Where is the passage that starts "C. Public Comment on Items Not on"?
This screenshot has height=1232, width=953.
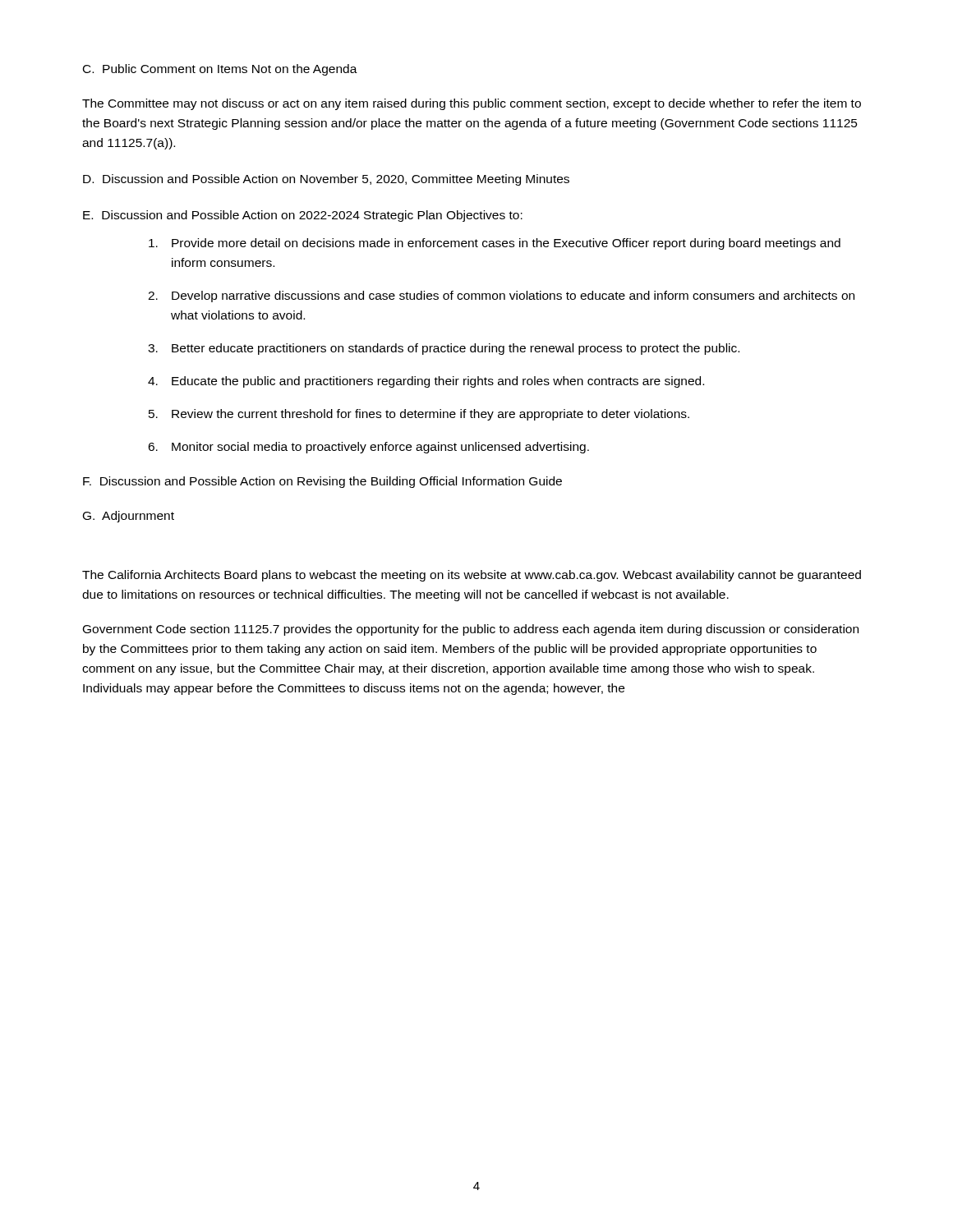(219, 69)
